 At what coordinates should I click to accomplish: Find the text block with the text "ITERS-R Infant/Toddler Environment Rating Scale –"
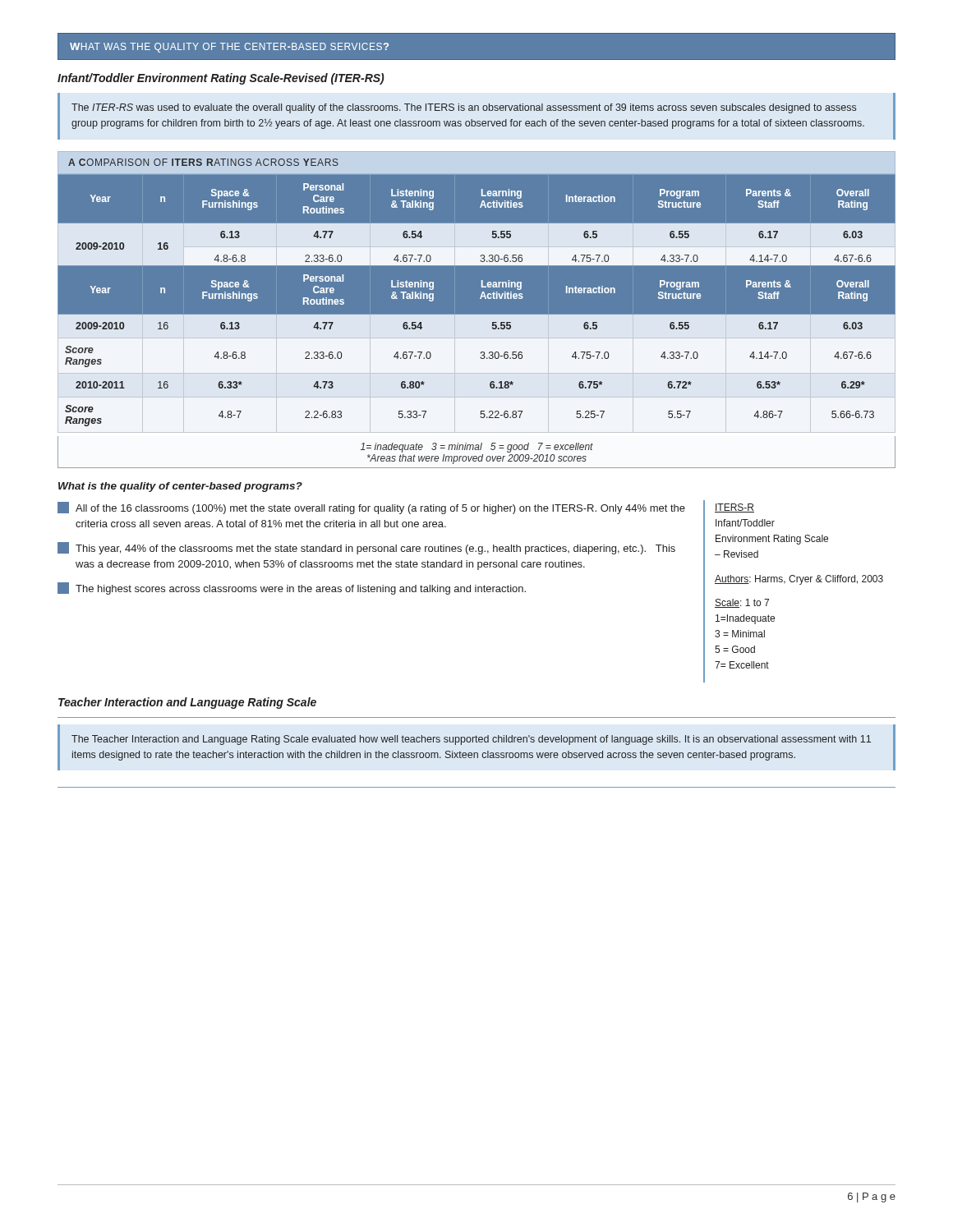coord(772,531)
